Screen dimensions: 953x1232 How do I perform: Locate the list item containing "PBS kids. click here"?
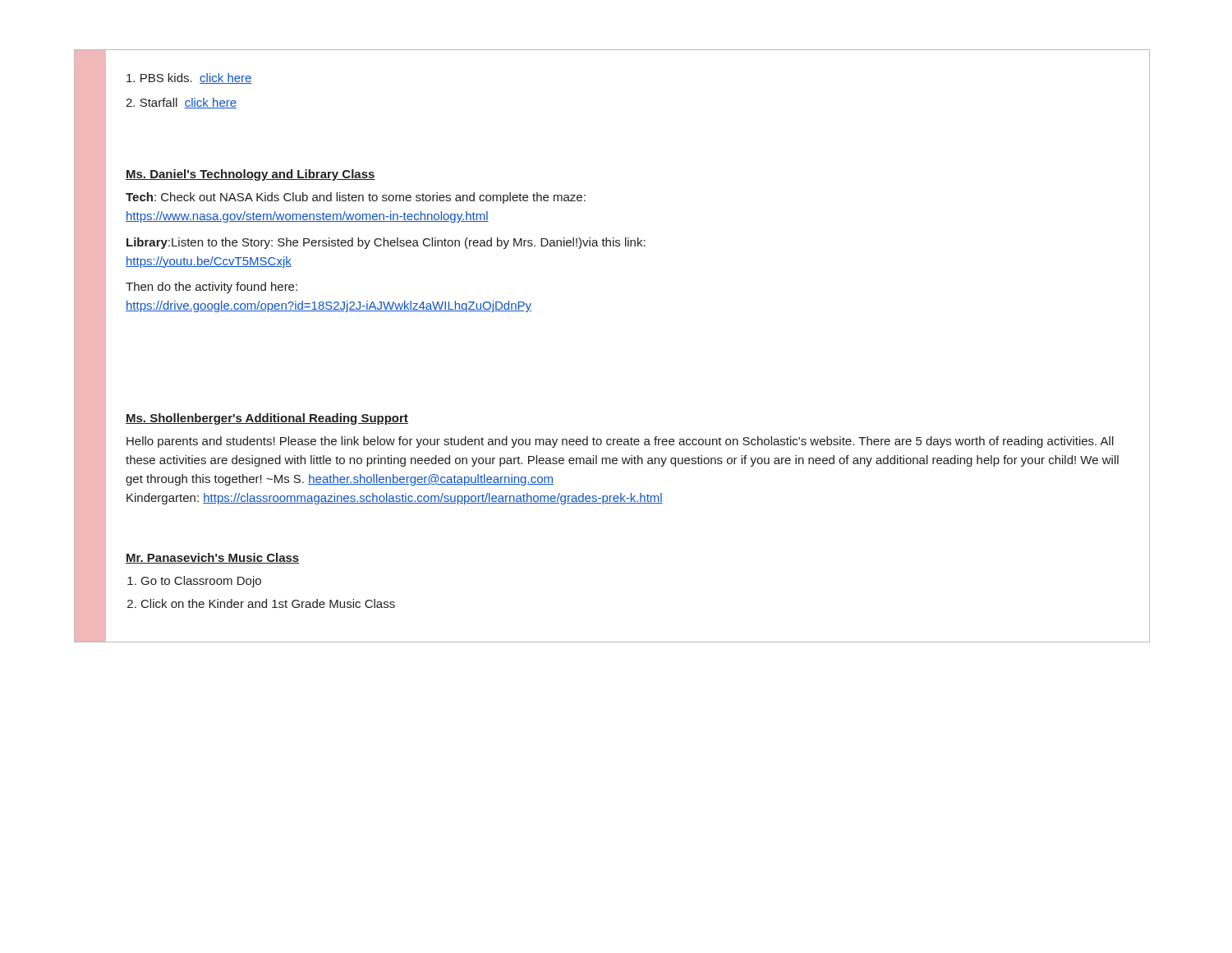[x=189, y=78]
